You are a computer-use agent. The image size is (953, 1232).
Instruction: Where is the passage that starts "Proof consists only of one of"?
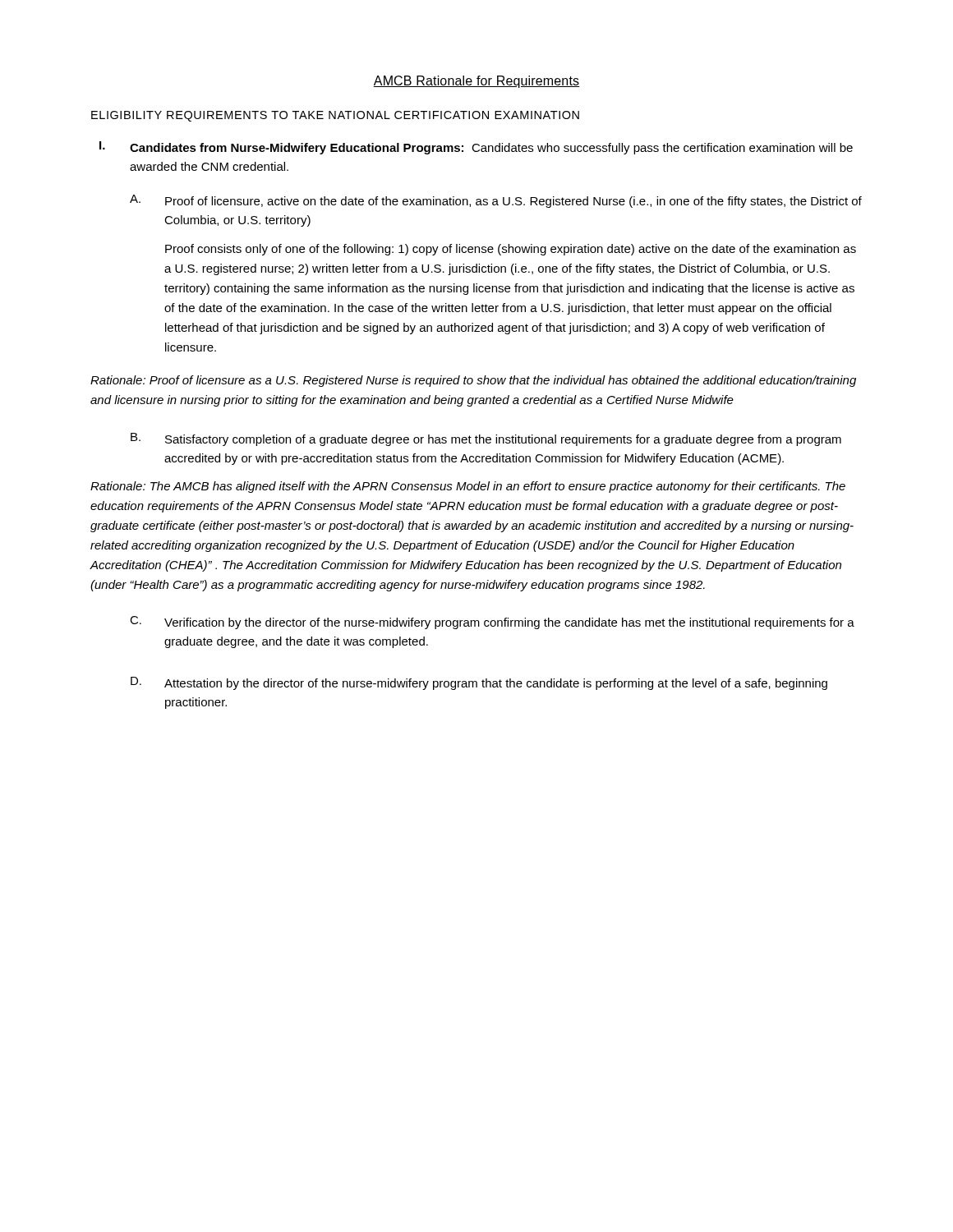pyautogui.click(x=510, y=298)
